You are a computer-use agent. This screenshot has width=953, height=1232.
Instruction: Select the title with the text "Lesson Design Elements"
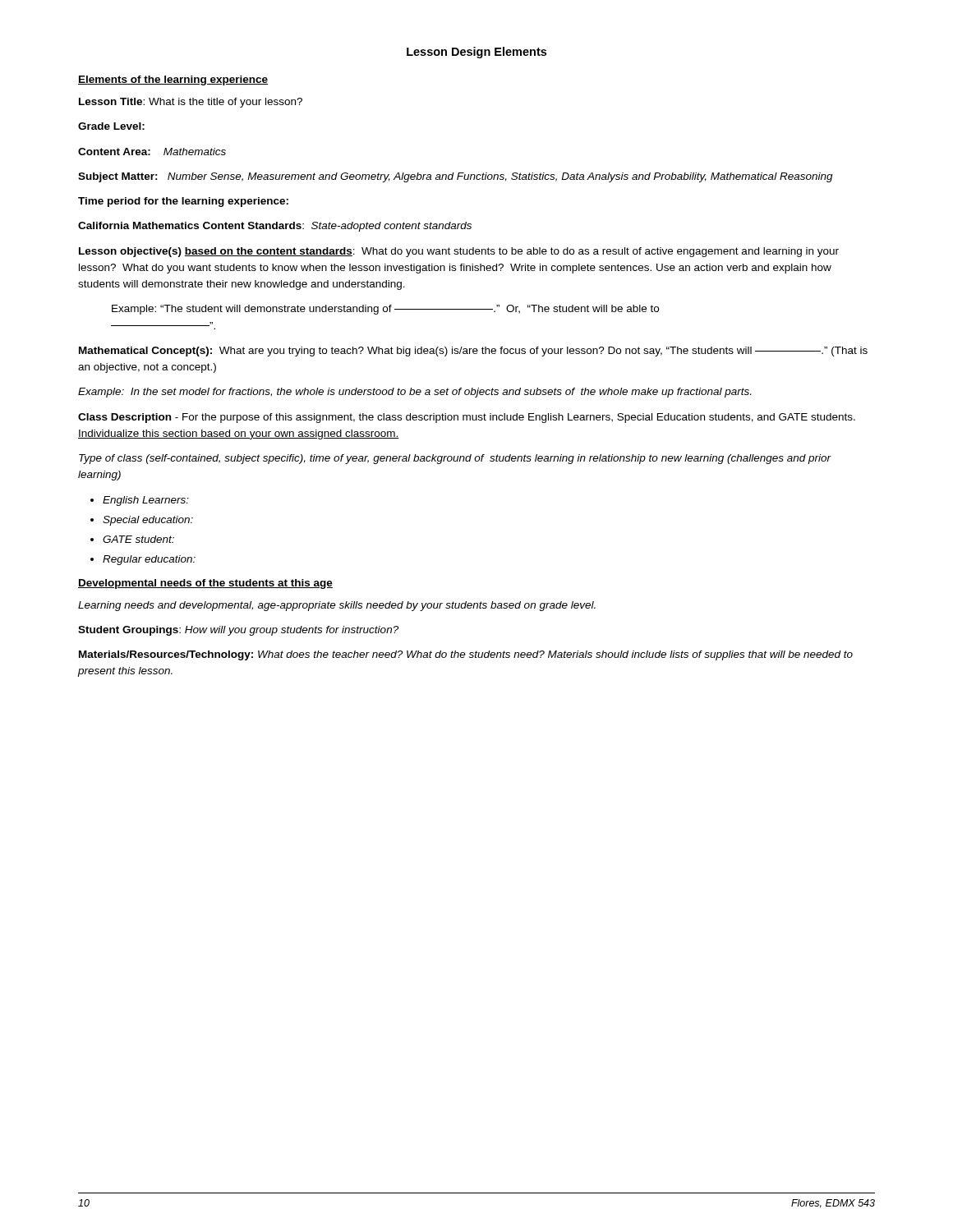point(476,52)
